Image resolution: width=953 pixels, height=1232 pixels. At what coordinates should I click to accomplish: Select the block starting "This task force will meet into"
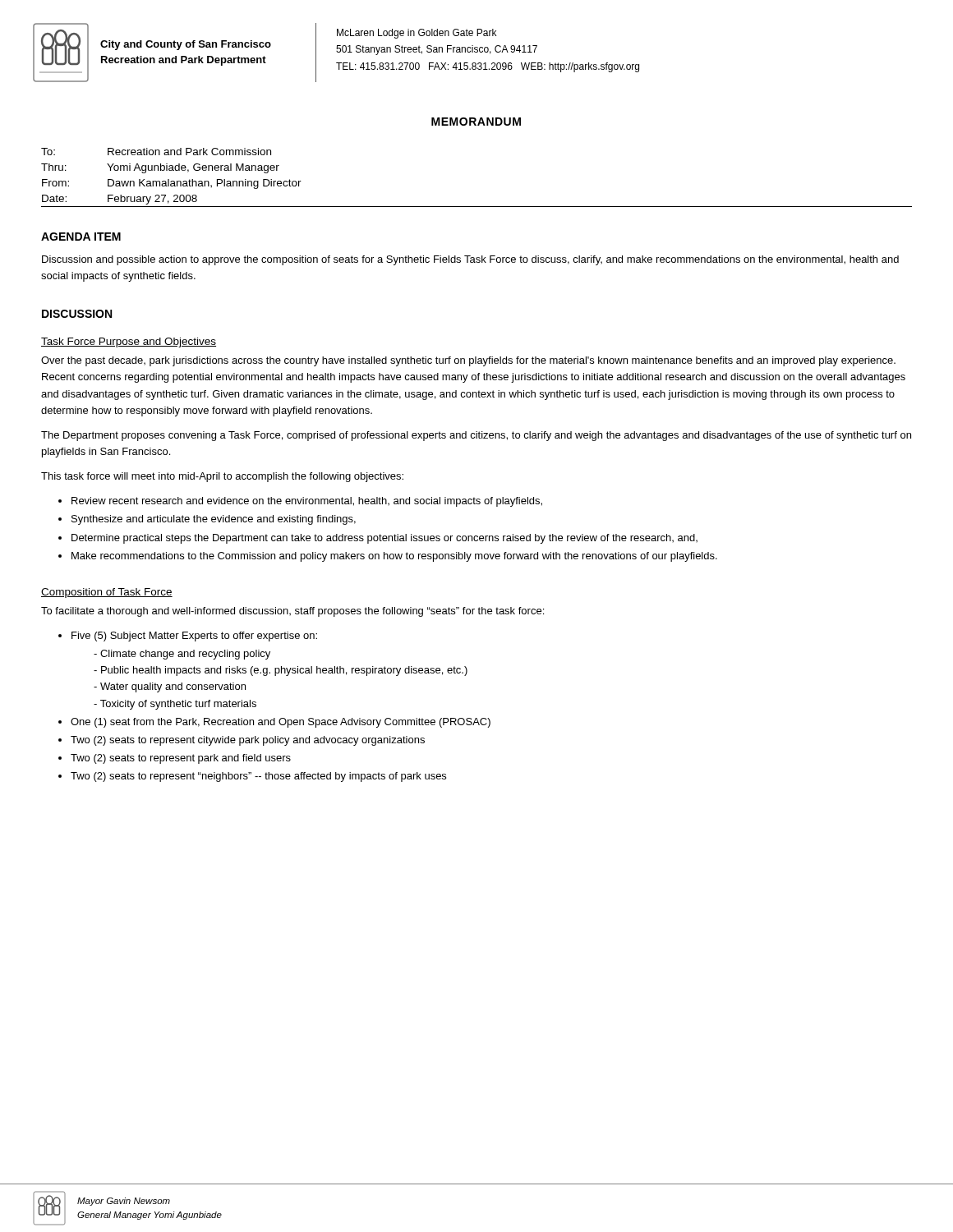click(x=223, y=476)
